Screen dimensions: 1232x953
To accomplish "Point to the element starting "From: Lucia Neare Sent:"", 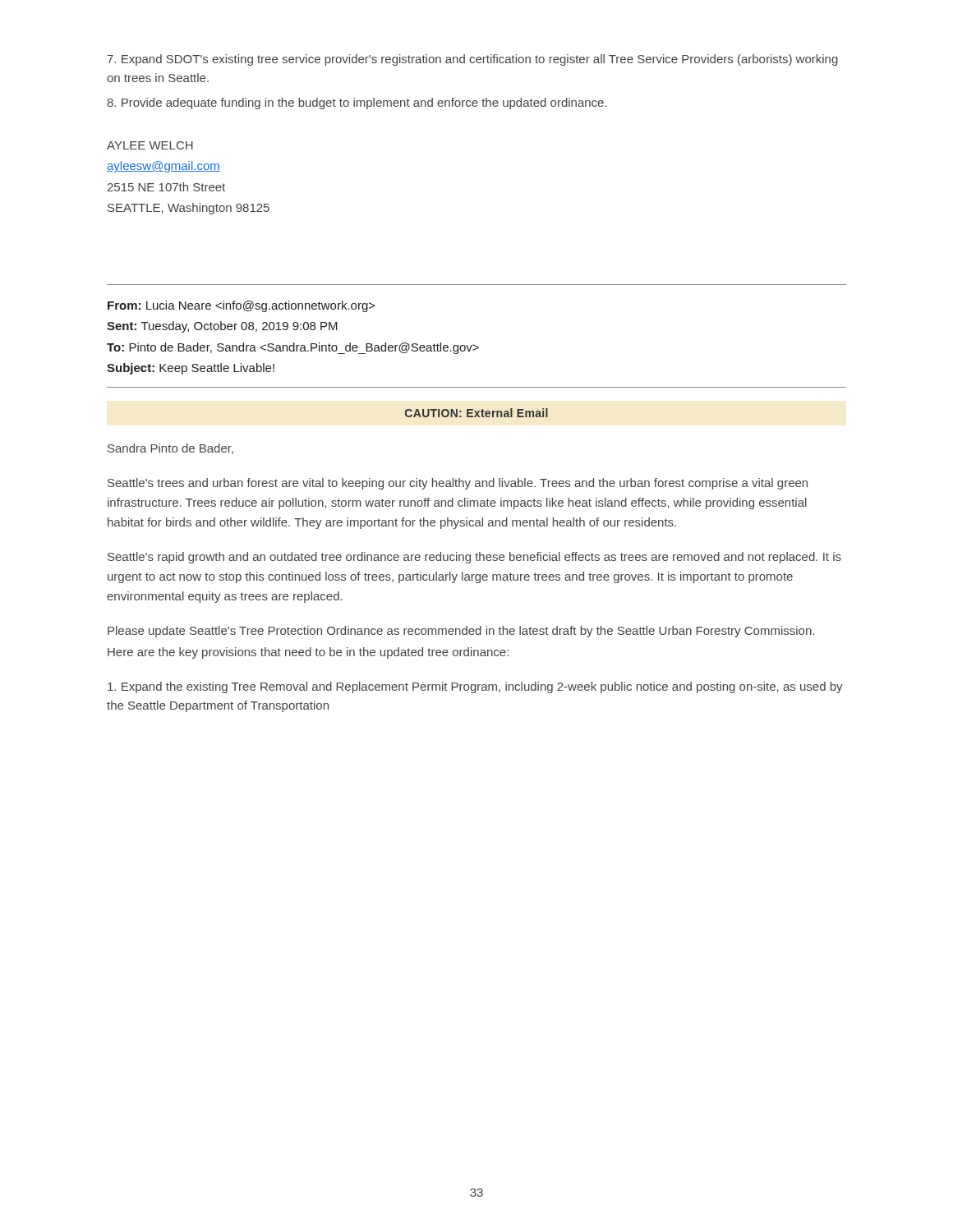I will pyautogui.click(x=293, y=336).
